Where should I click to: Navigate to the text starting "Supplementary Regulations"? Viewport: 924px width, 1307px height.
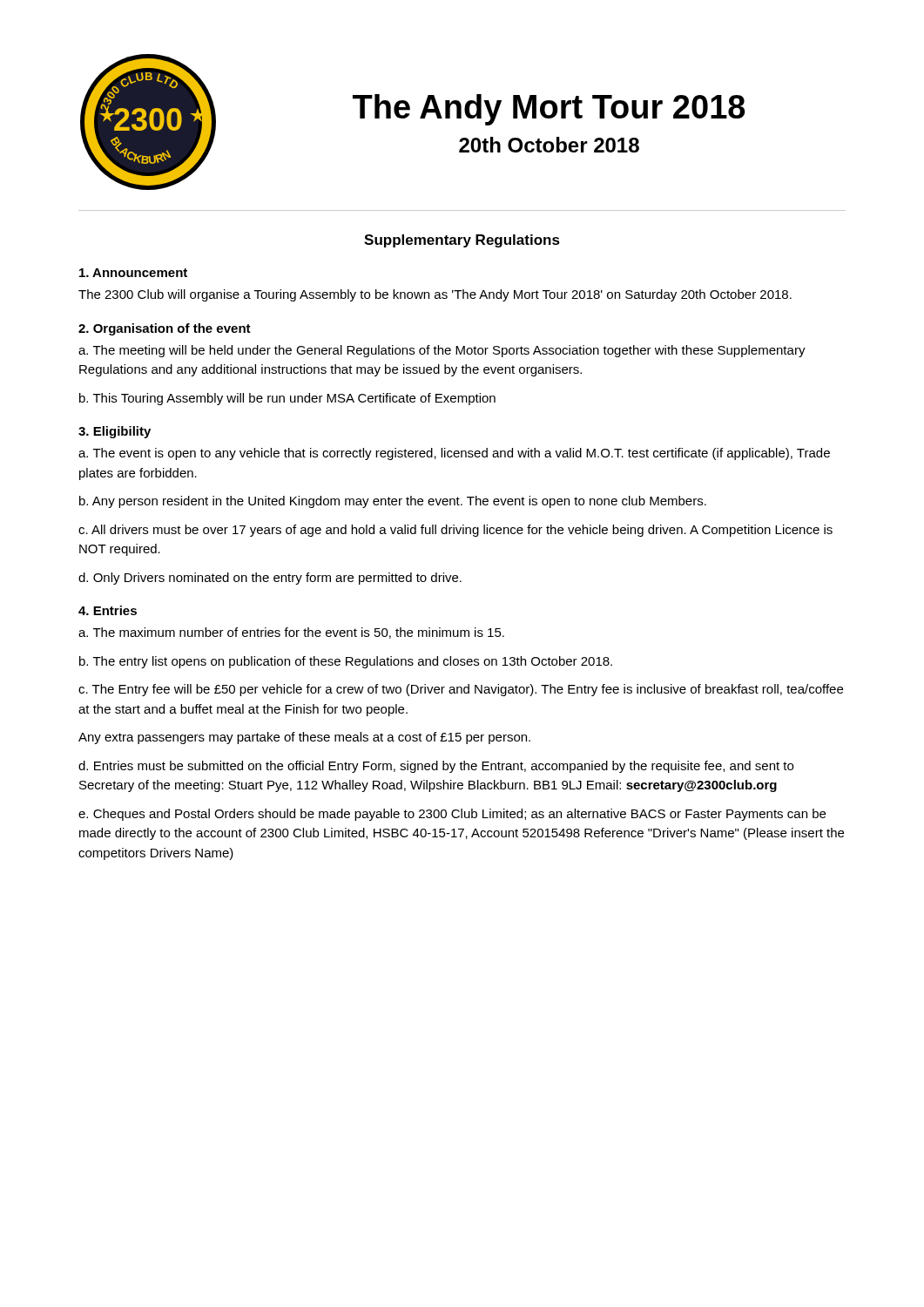pyautogui.click(x=462, y=240)
